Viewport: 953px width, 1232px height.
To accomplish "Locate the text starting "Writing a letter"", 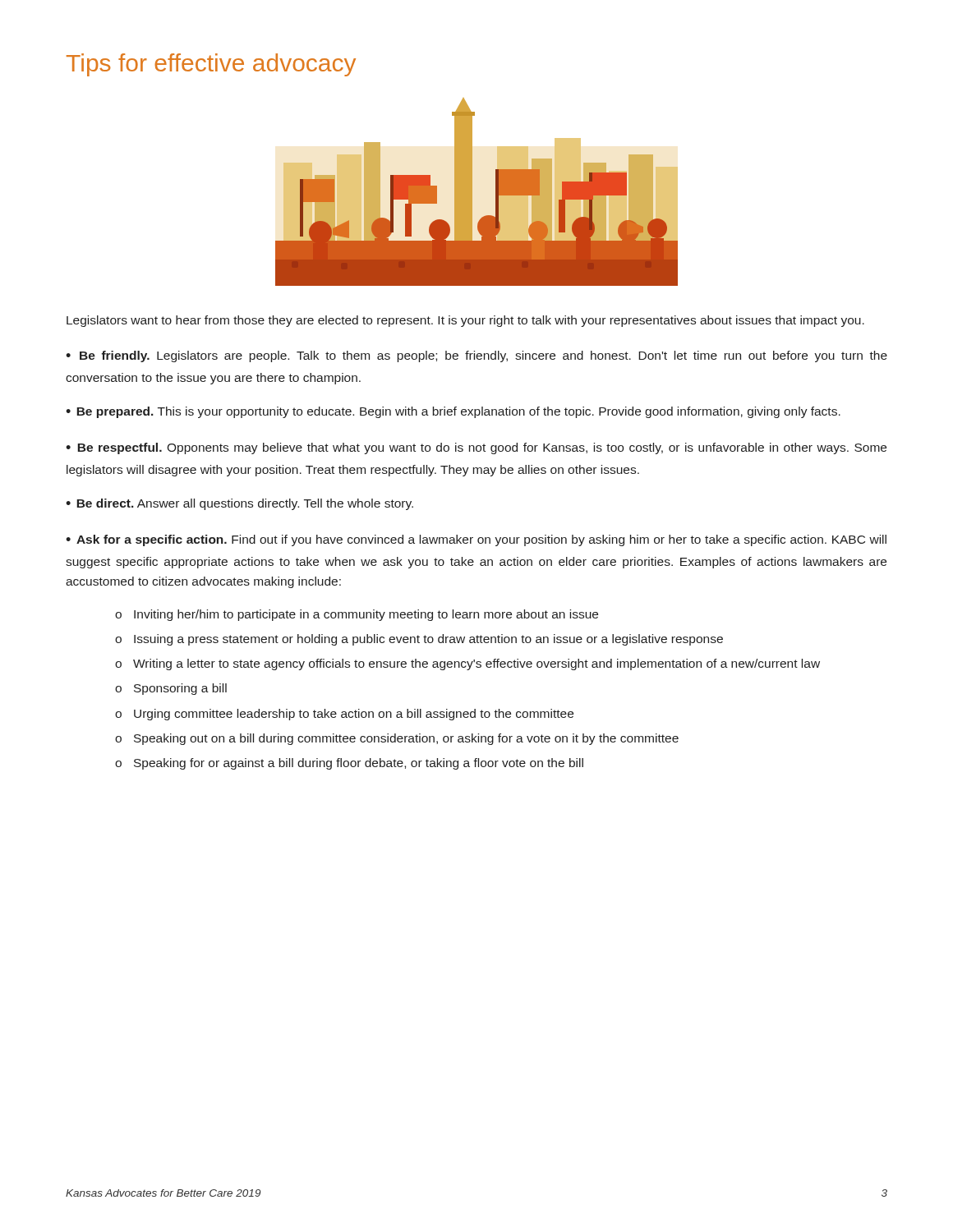I will pos(477,663).
